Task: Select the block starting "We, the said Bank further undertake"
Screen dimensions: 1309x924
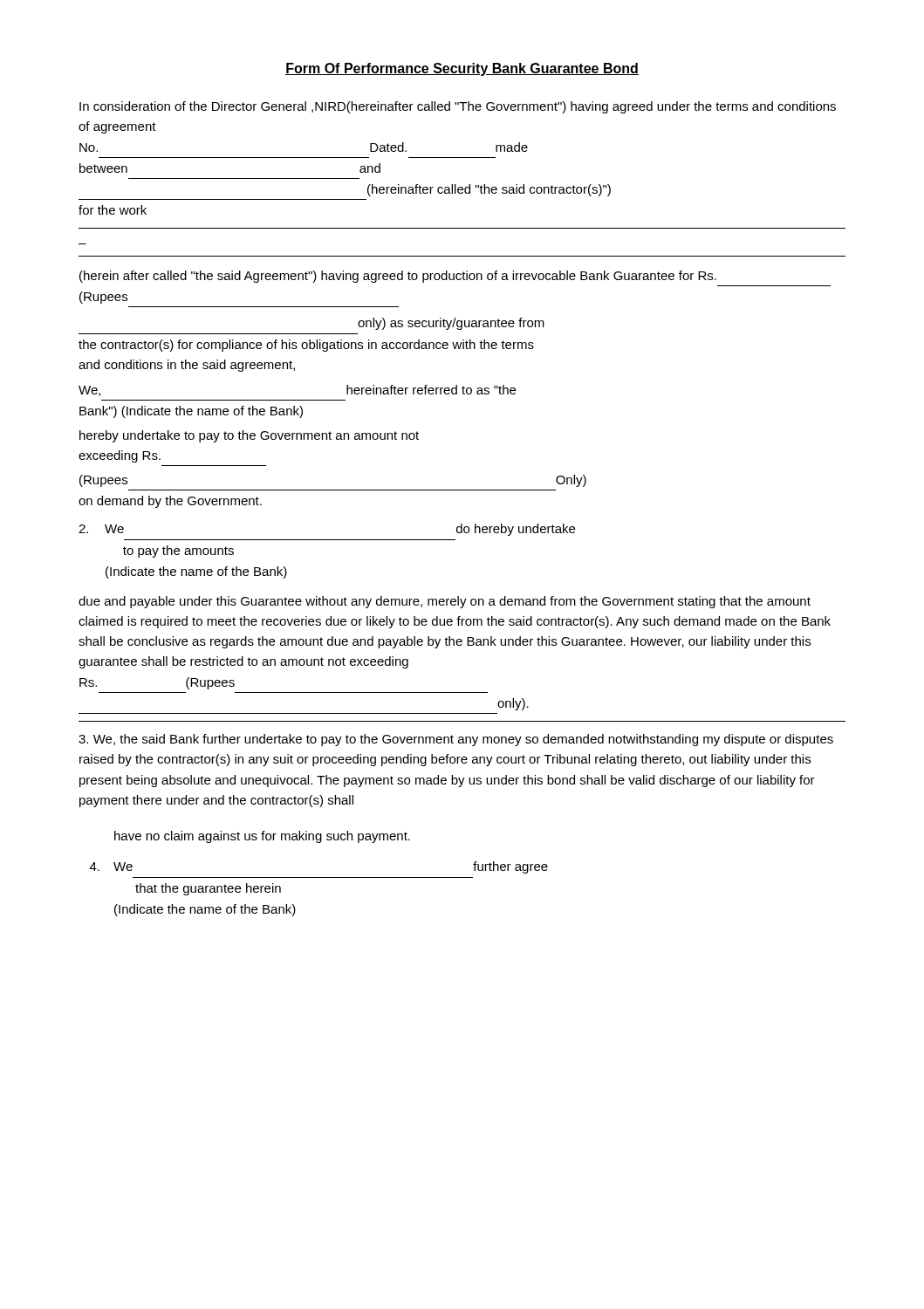Action: click(x=462, y=769)
